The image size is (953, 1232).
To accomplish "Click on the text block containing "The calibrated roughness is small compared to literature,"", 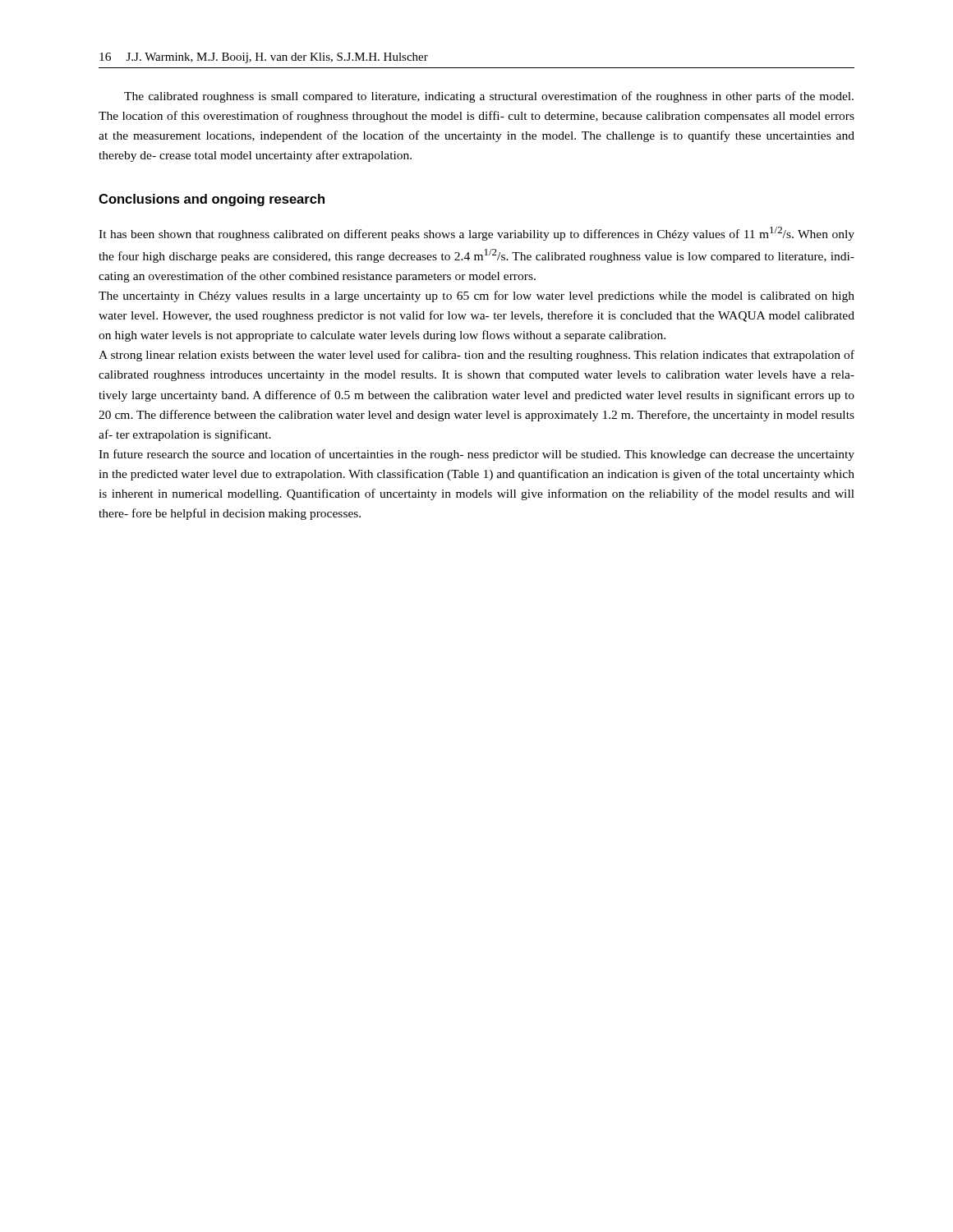I will [x=476, y=126].
